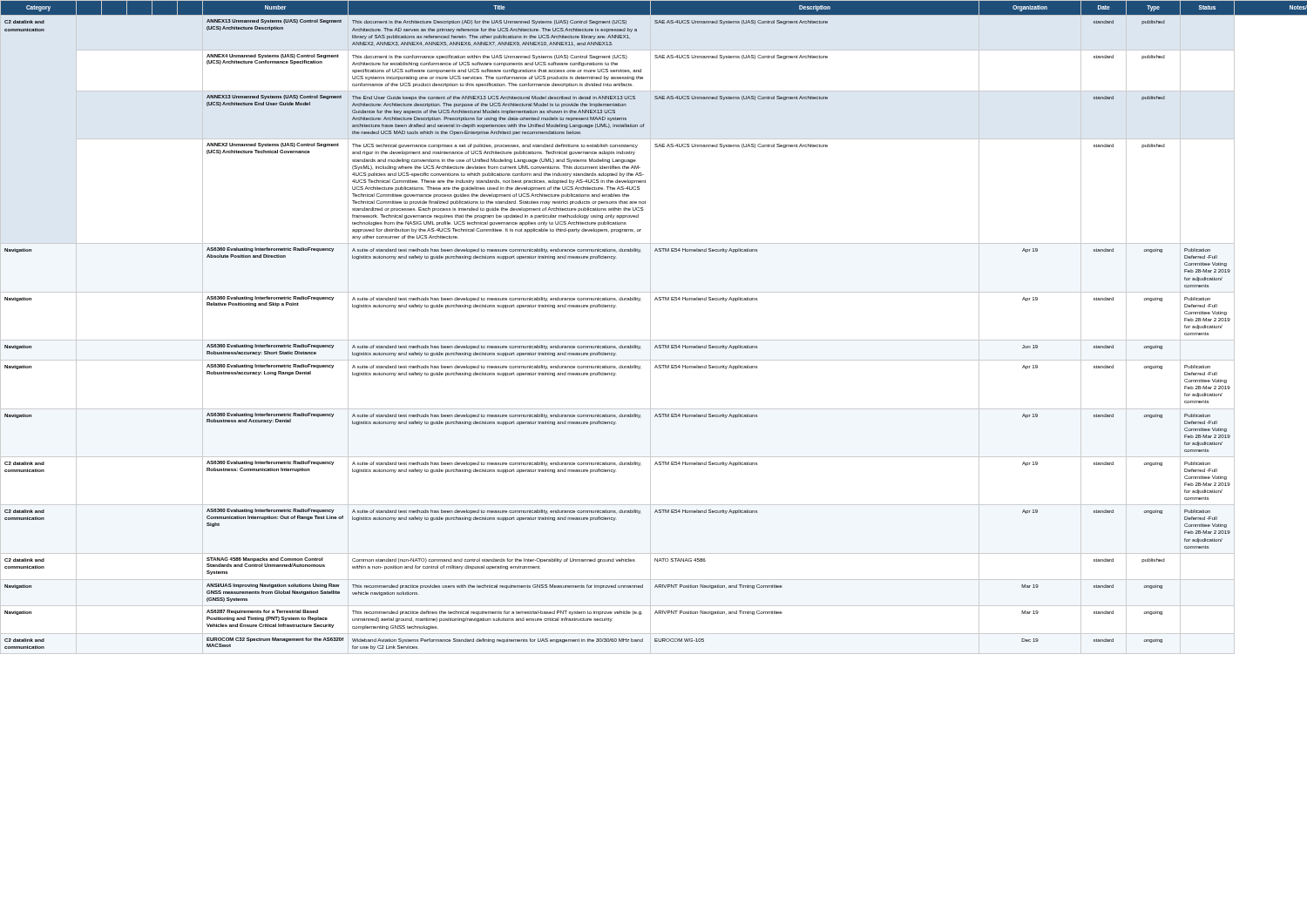Click the table

click(654, 462)
